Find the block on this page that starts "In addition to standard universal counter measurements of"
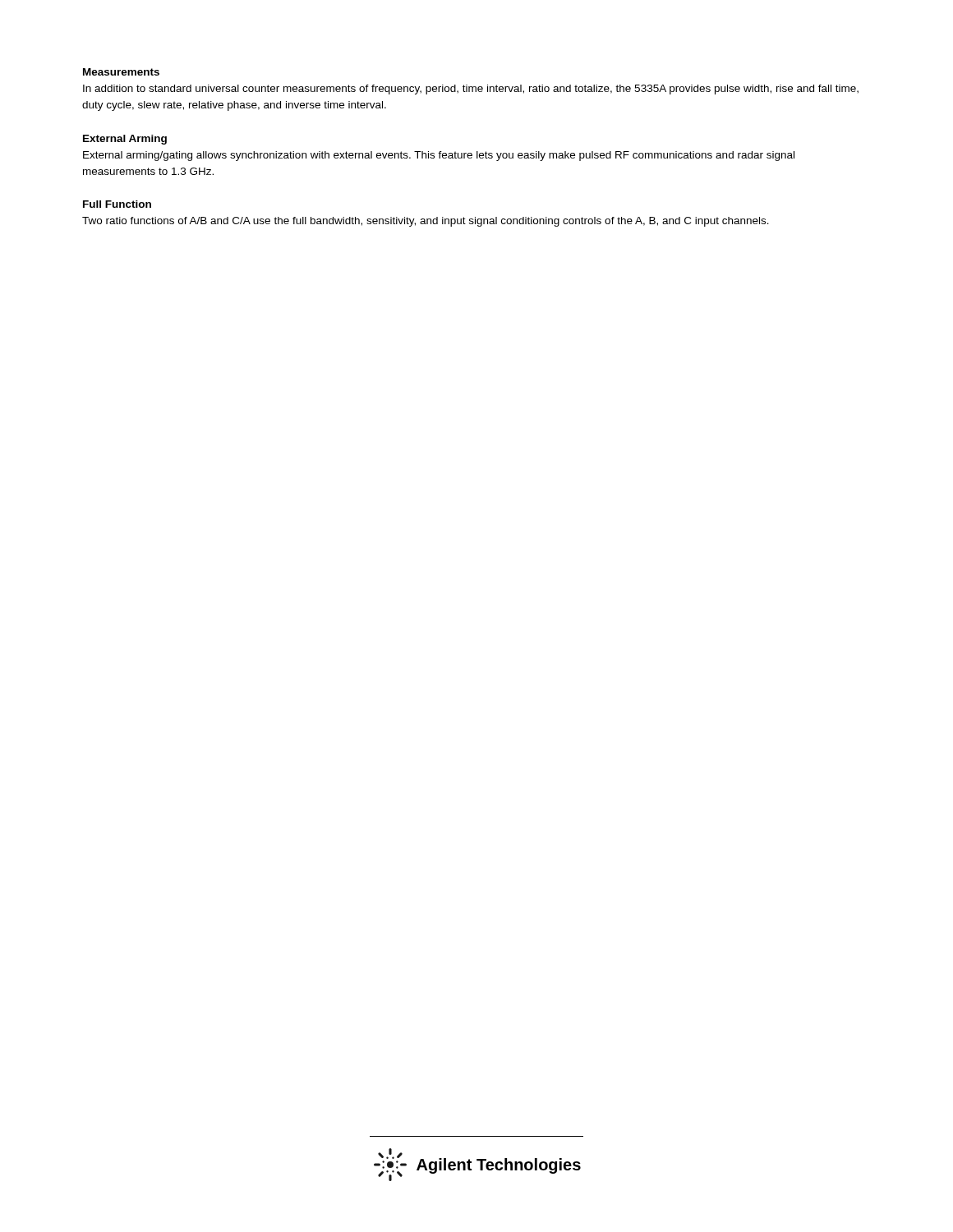Image resolution: width=953 pixels, height=1232 pixels. click(471, 97)
